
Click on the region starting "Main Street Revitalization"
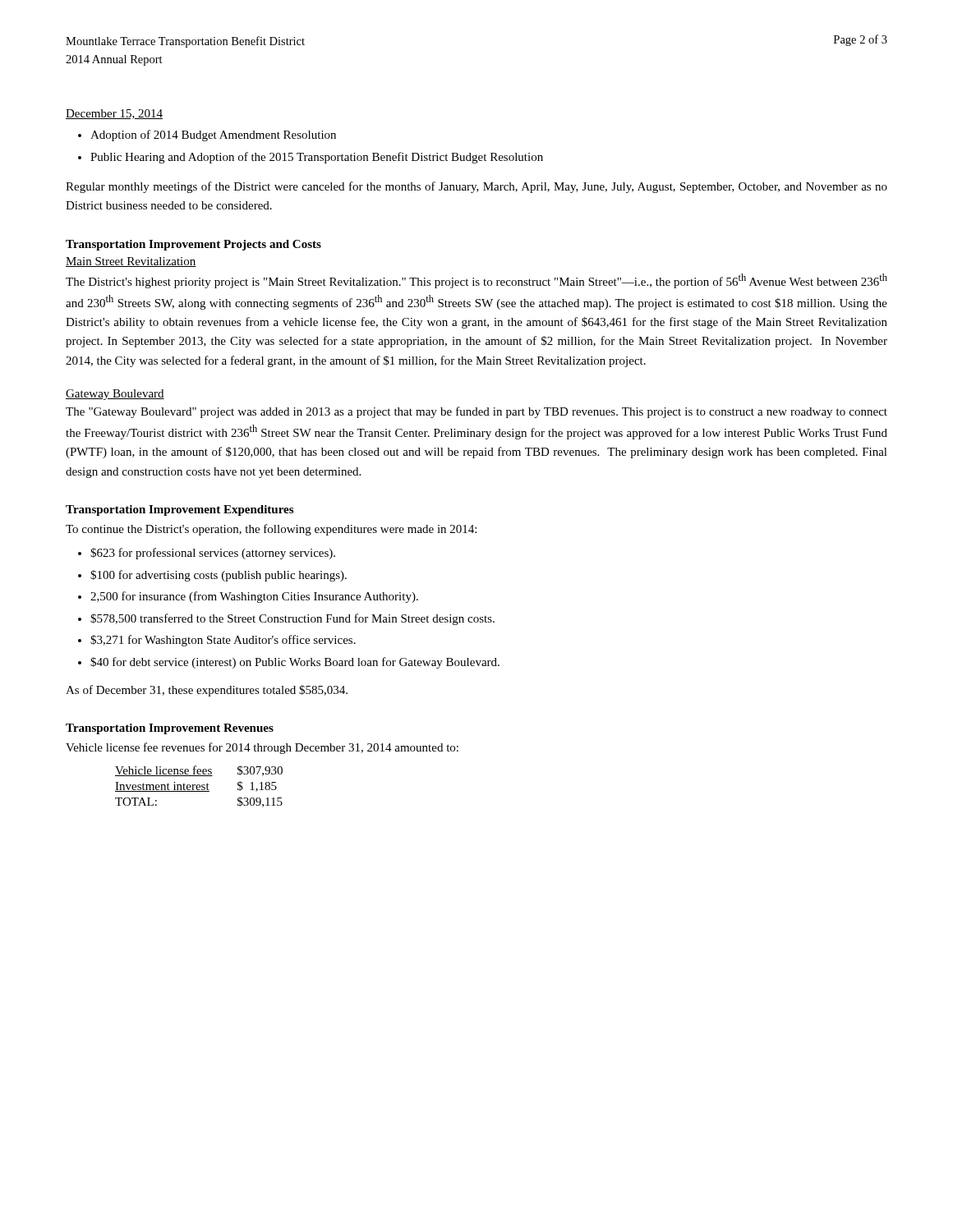click(131, 261)
